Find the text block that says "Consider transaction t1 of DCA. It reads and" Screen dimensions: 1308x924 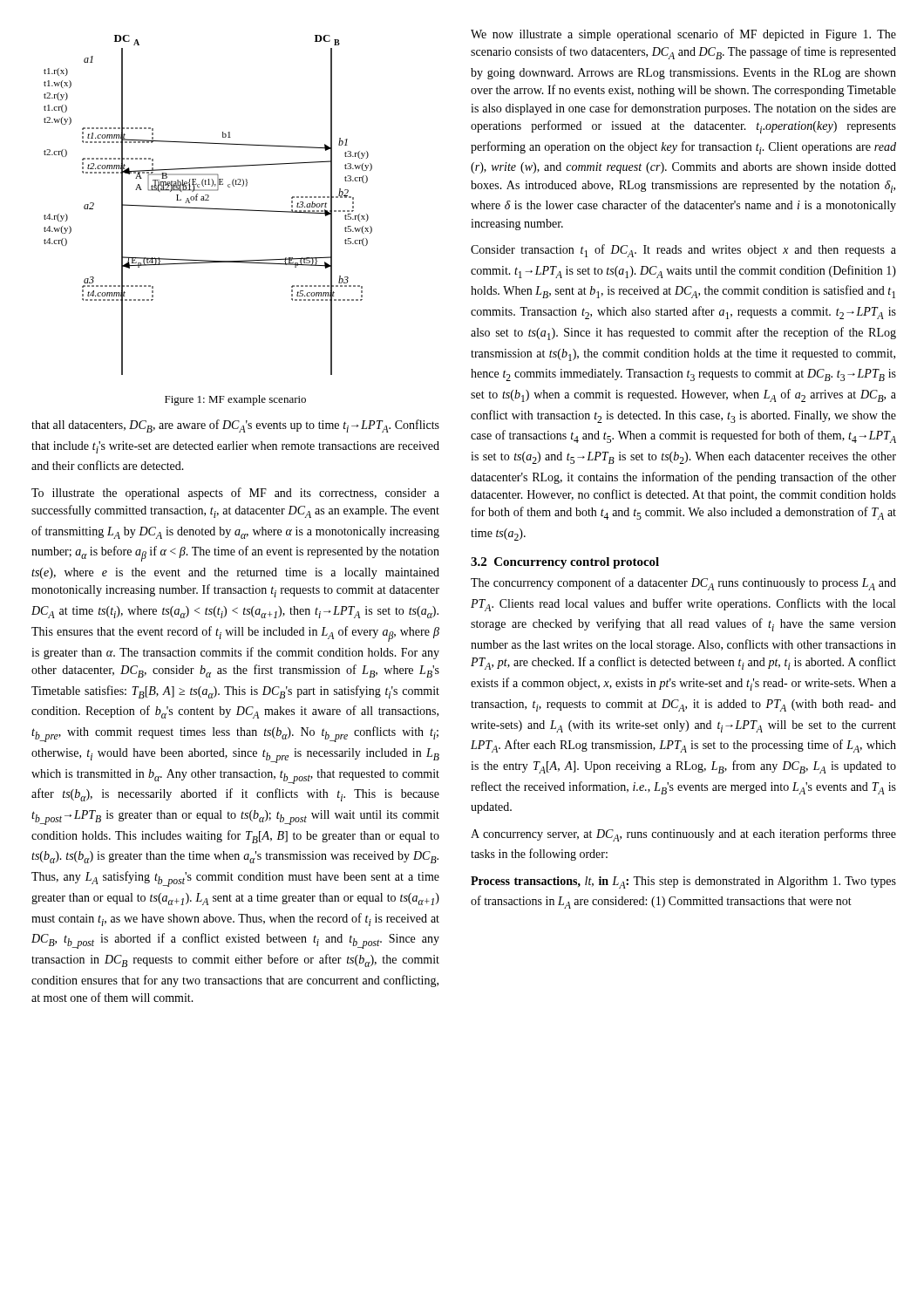tap(683, 394)
